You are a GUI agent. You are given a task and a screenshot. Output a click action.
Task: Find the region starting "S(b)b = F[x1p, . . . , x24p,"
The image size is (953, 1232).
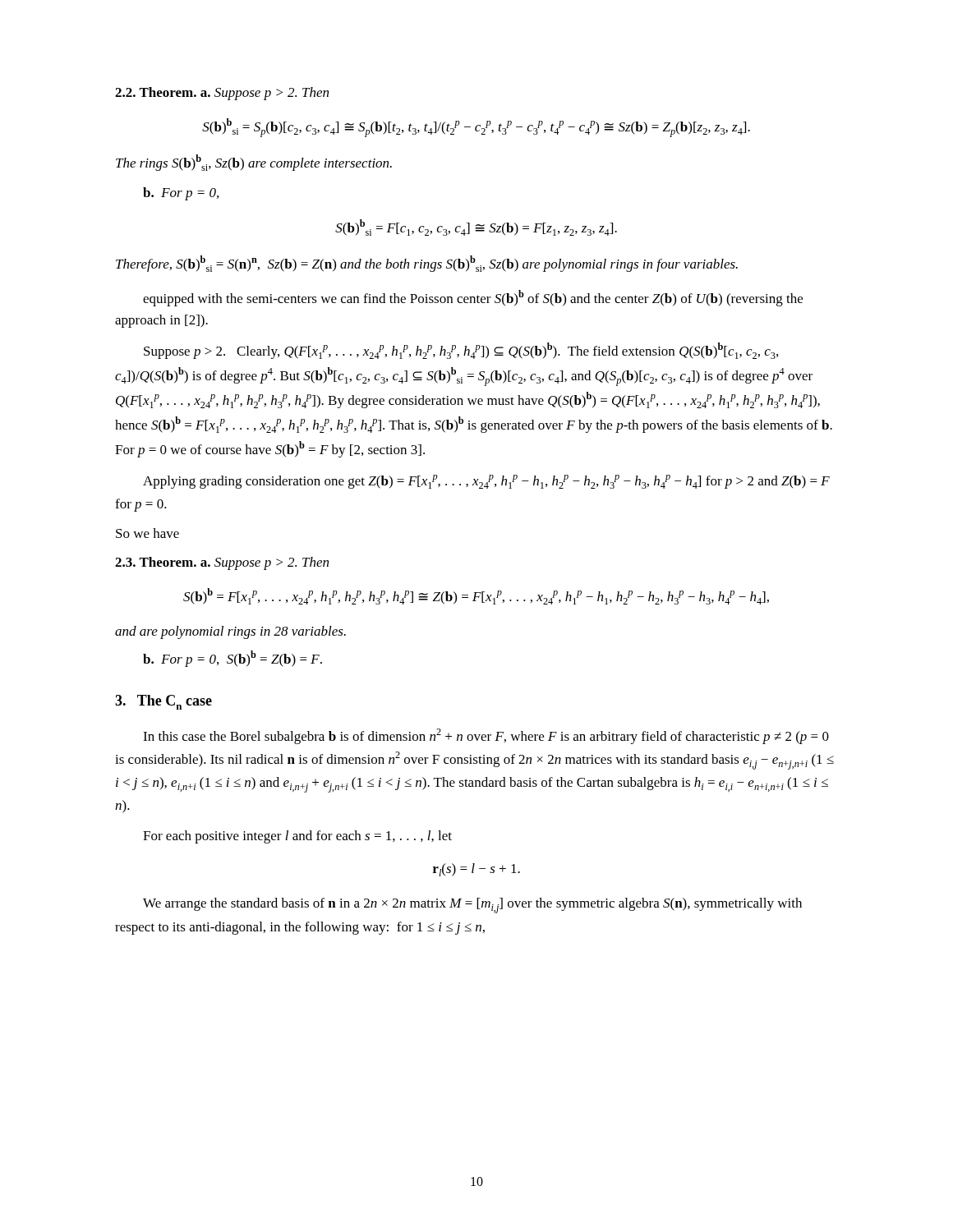[476, 597]
